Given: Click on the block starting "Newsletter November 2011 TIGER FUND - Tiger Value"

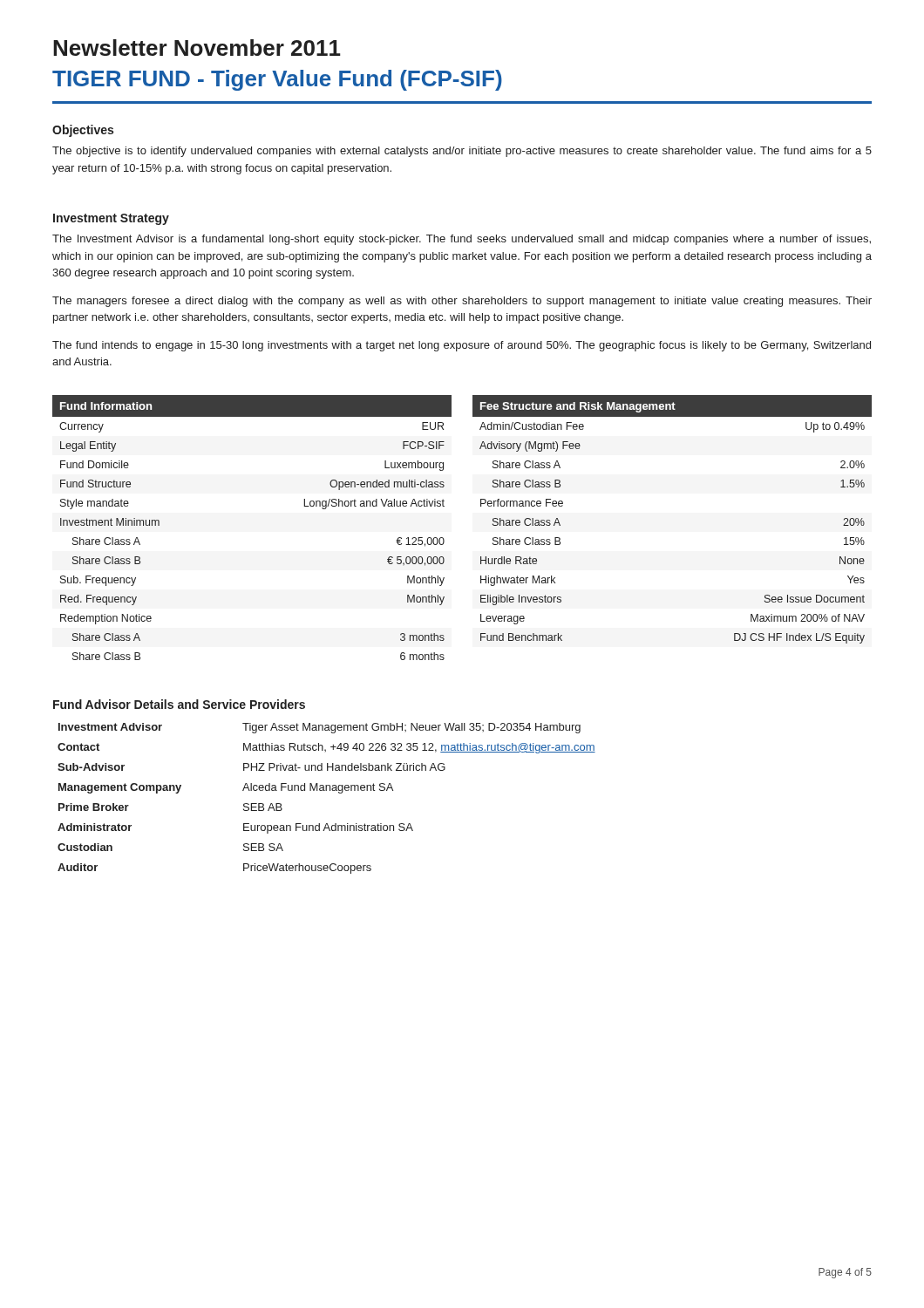Looking at the screenshot, I should [462, 64].
